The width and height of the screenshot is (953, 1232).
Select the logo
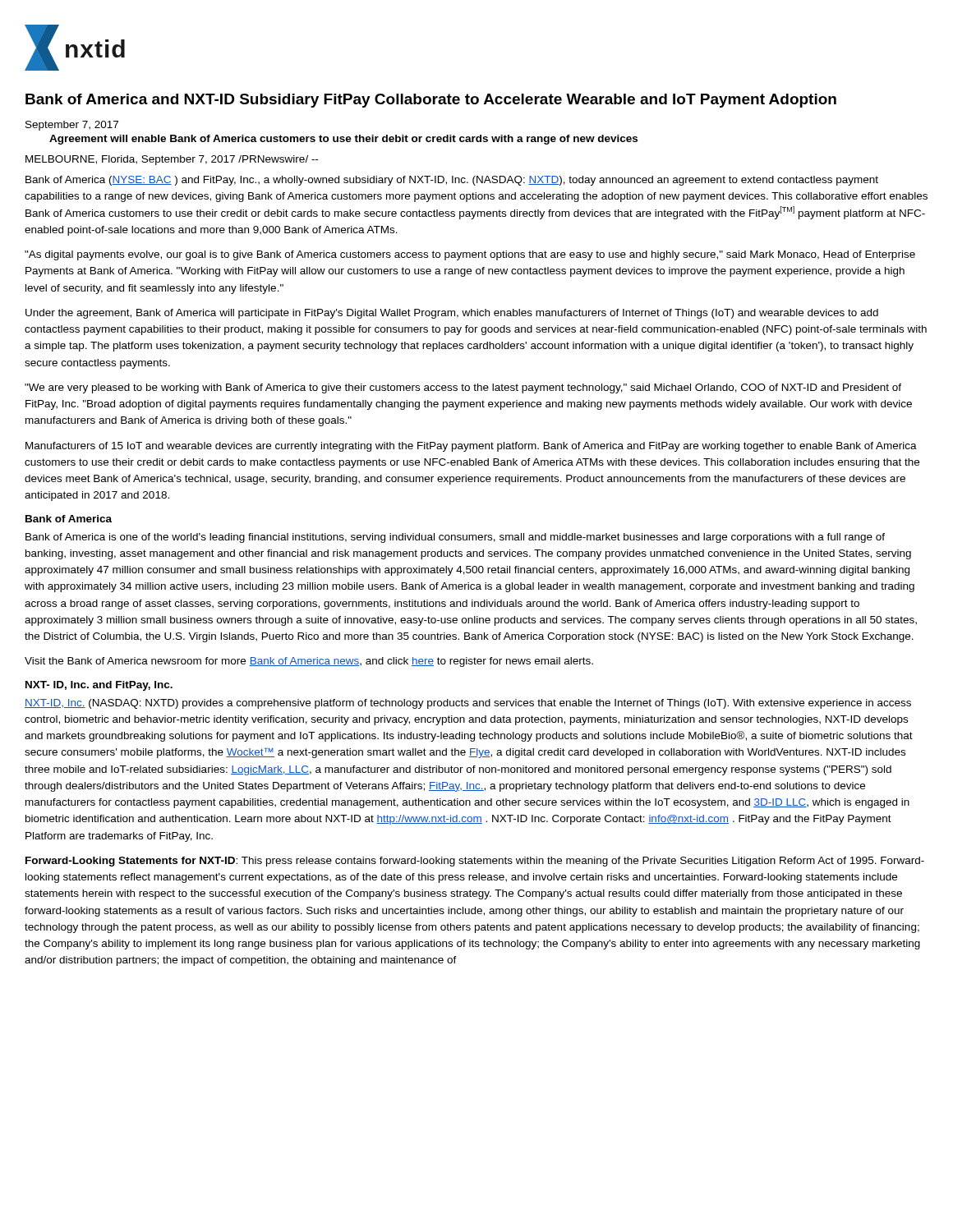coord(476,49)
